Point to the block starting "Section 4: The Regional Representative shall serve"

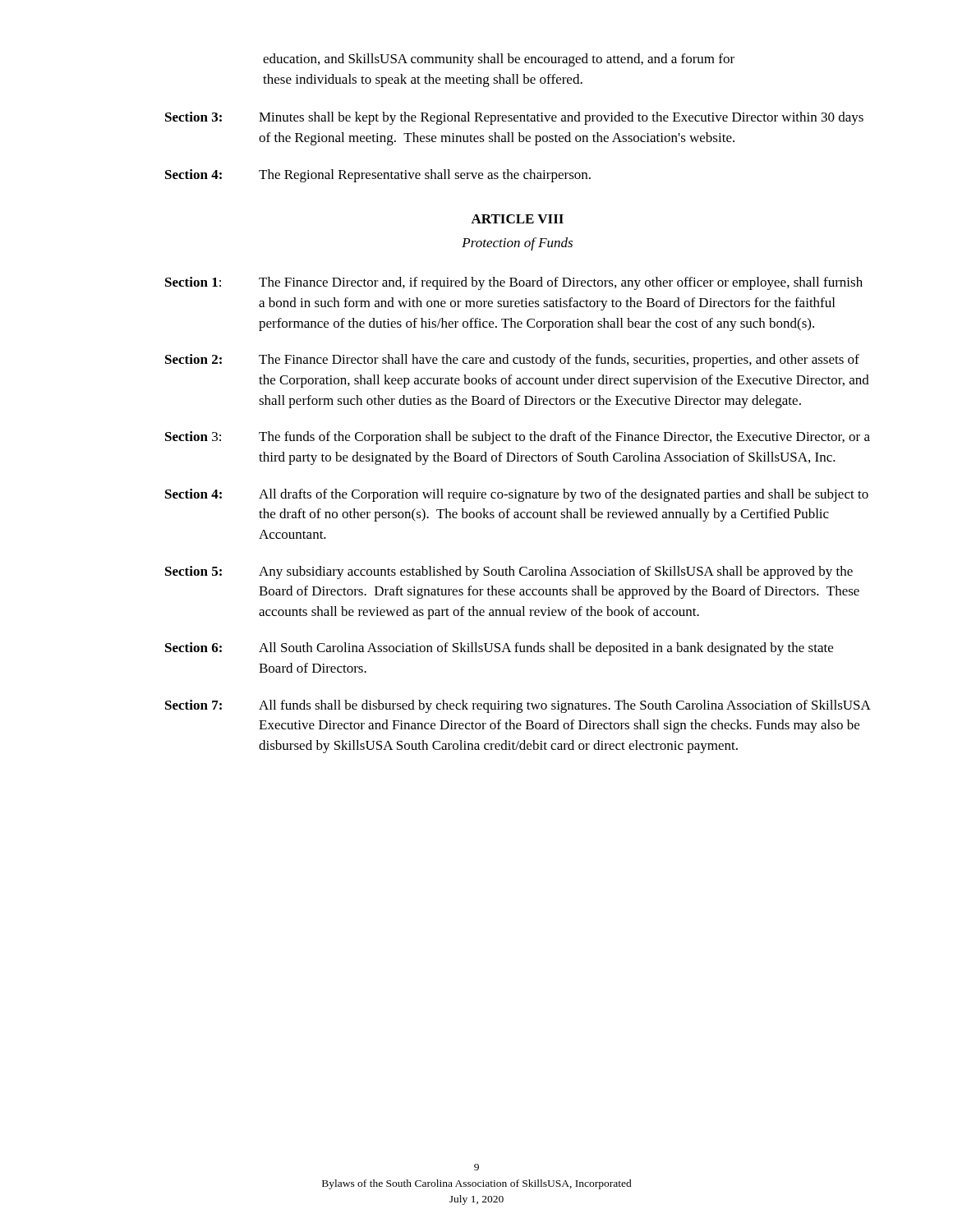point(518,175)
